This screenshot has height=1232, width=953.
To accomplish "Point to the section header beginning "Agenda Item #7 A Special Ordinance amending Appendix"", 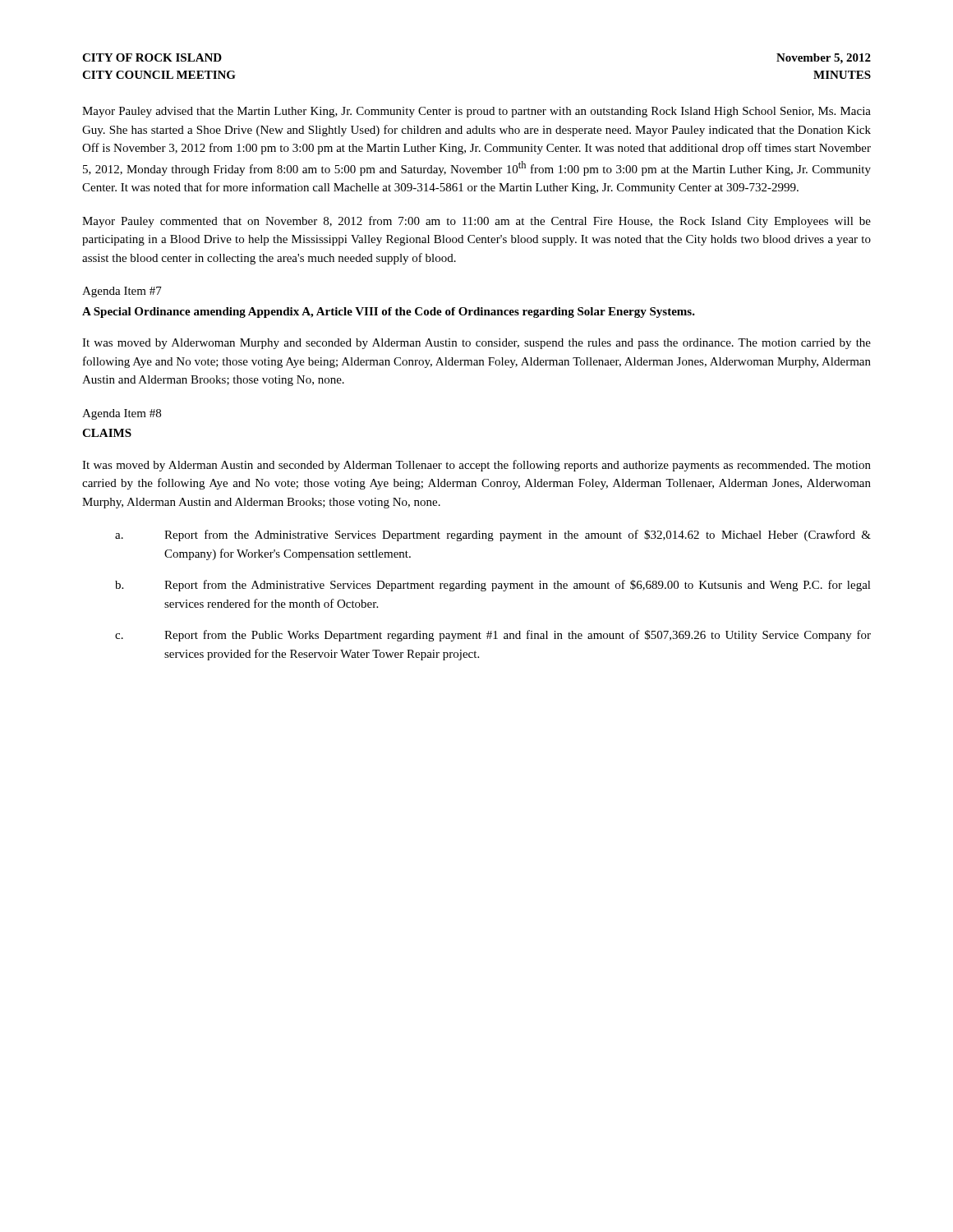I will tap(476, 301).
